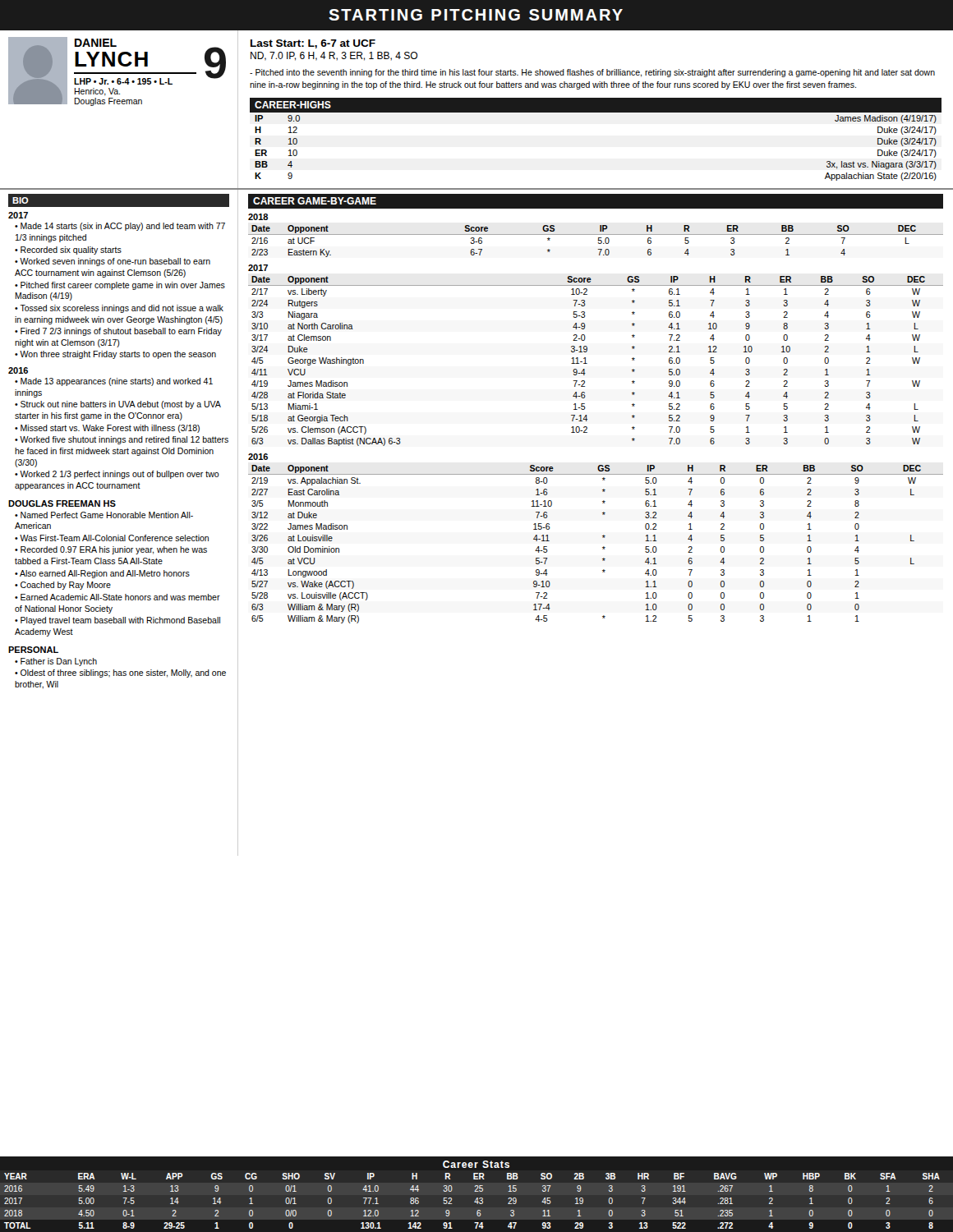Click on the passage starting "CAREER GAME-BY-GAME"
This screenshot has width=953, height=1232.
click(x=315, y=202)
